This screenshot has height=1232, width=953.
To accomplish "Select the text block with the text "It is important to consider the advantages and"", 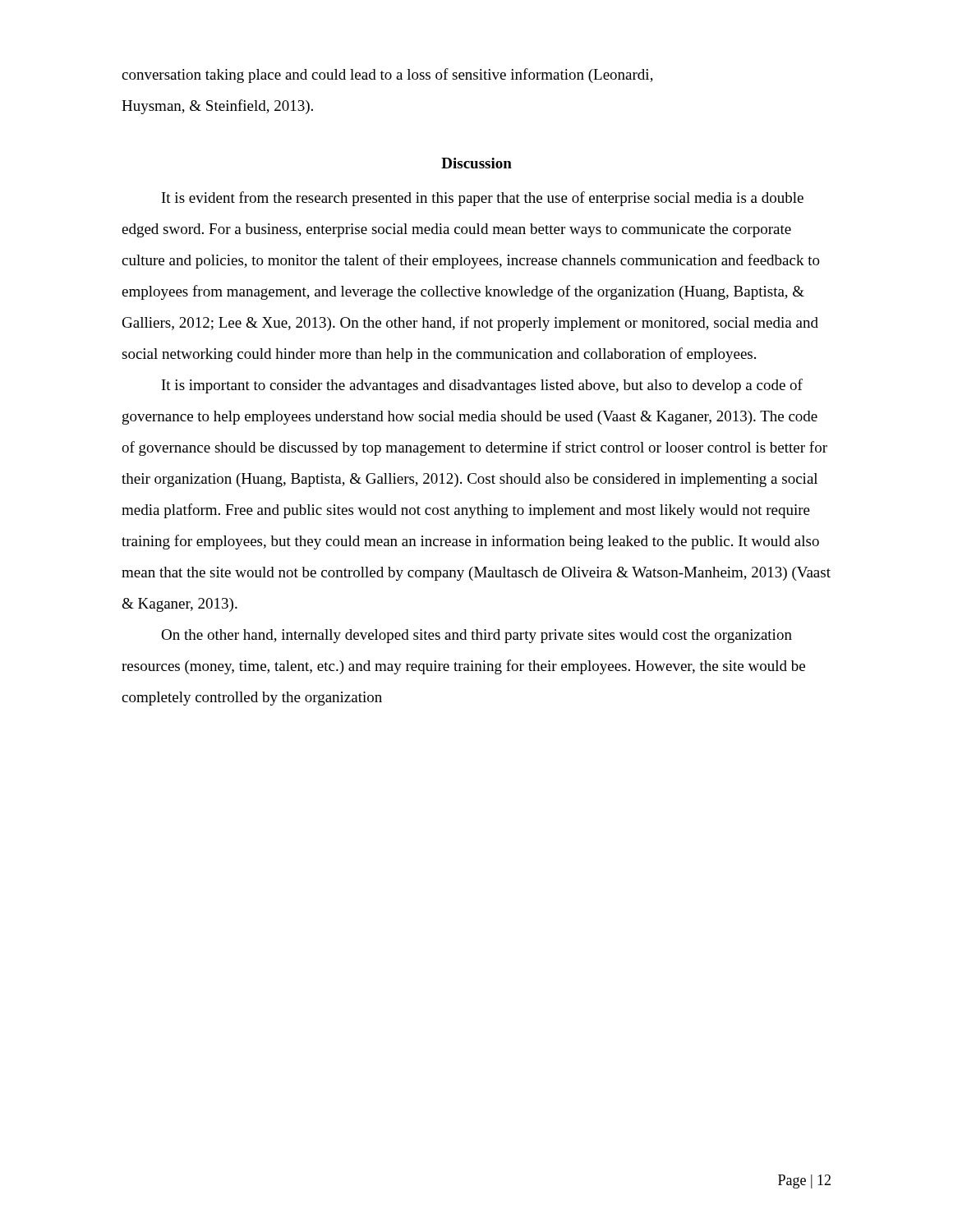I will tap(476, 494).
